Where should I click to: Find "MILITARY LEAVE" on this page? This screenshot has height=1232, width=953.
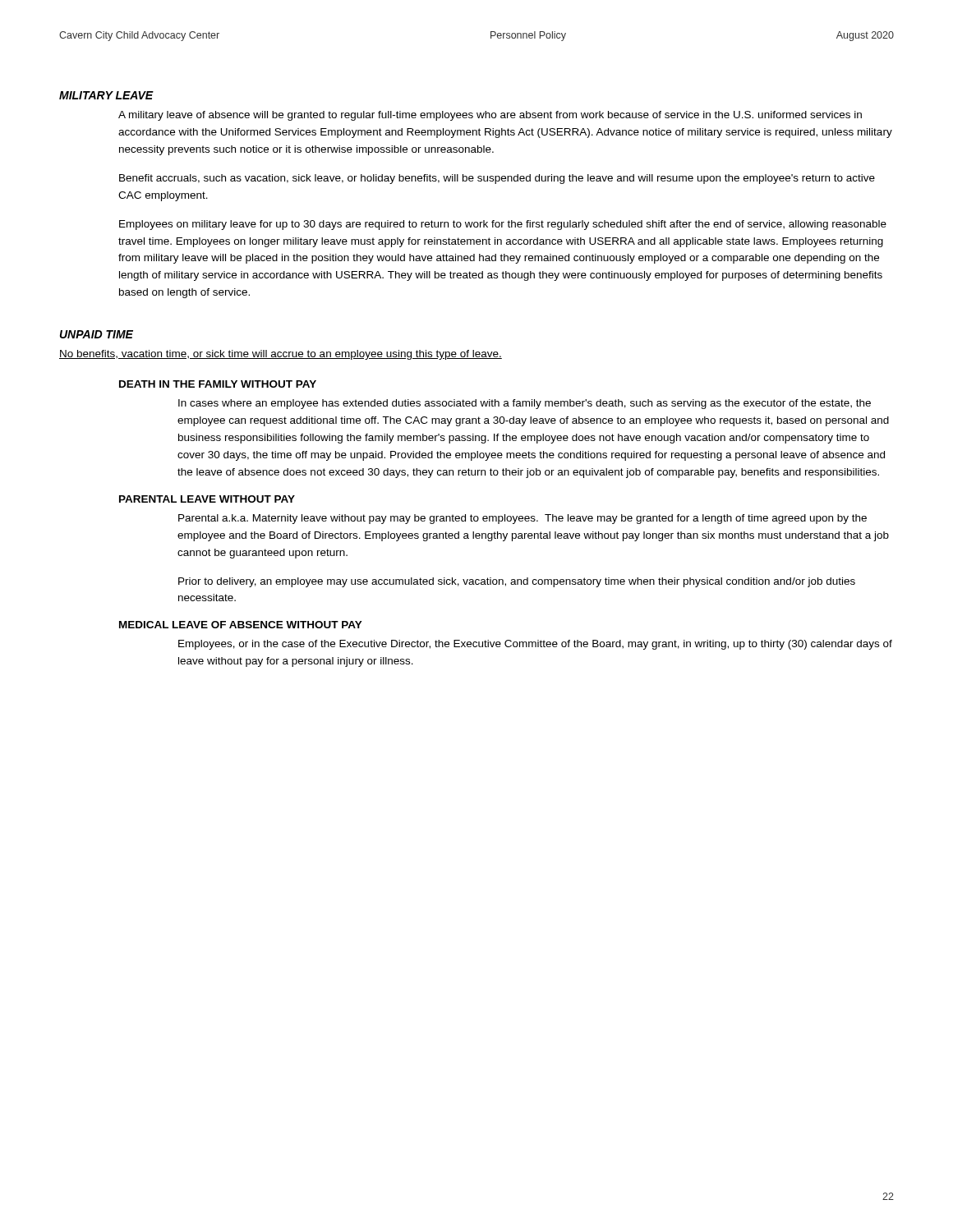[x=106, y=95]
